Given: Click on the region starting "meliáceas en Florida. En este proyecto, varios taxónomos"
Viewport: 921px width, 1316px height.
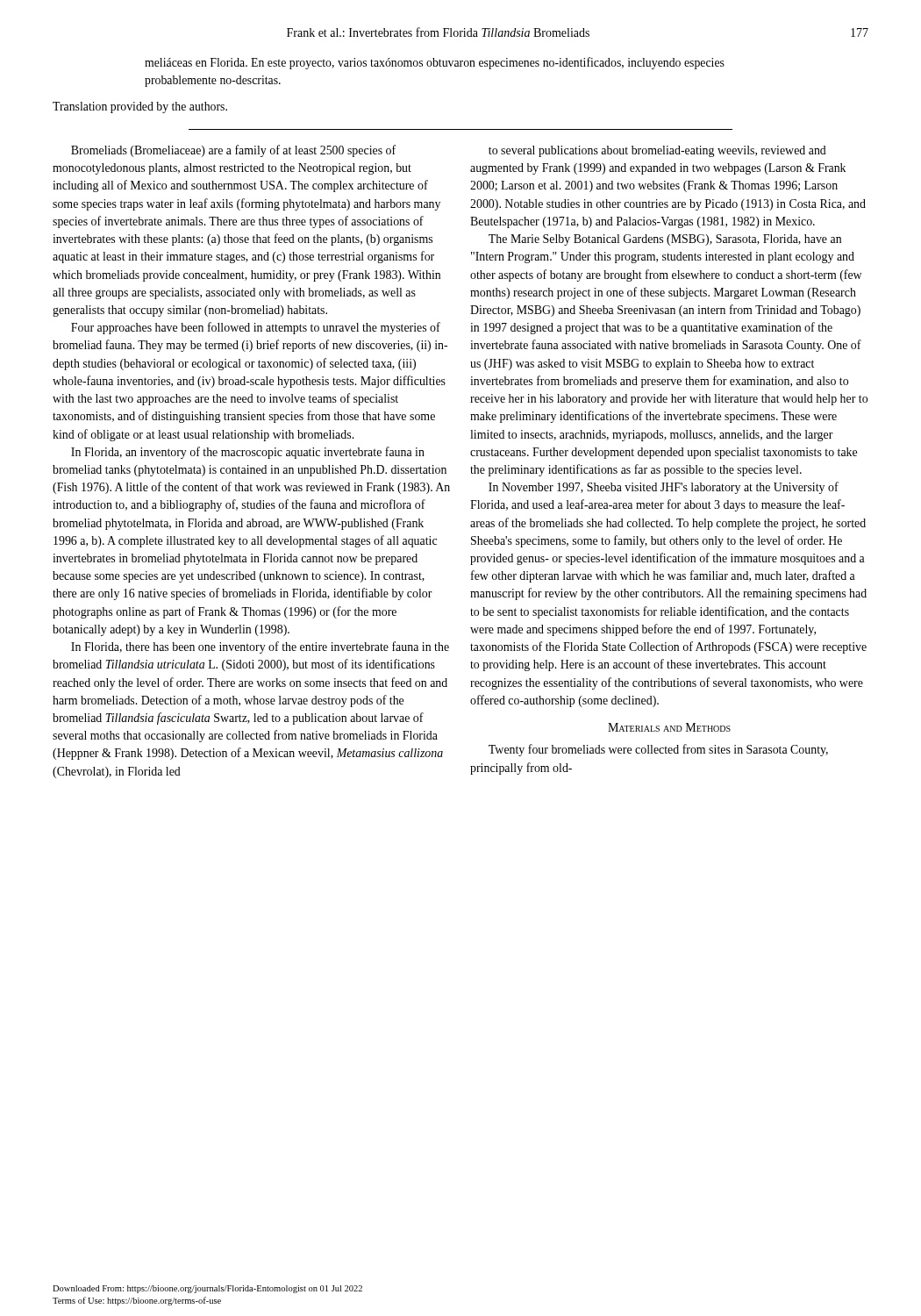Looking at the screenshot, I should (435, 71).
